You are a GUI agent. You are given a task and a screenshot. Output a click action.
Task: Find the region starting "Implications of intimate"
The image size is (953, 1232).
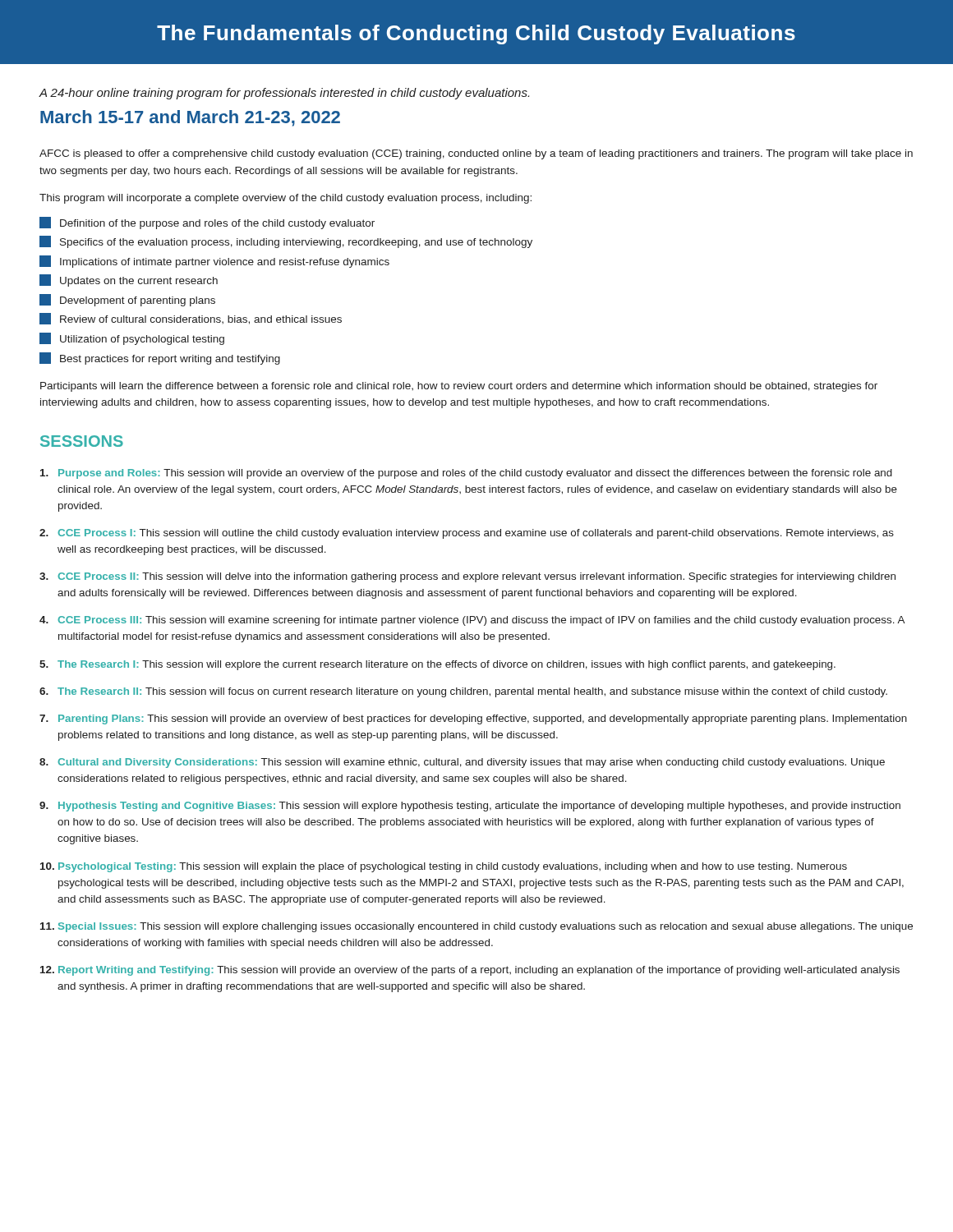point(215,261)
